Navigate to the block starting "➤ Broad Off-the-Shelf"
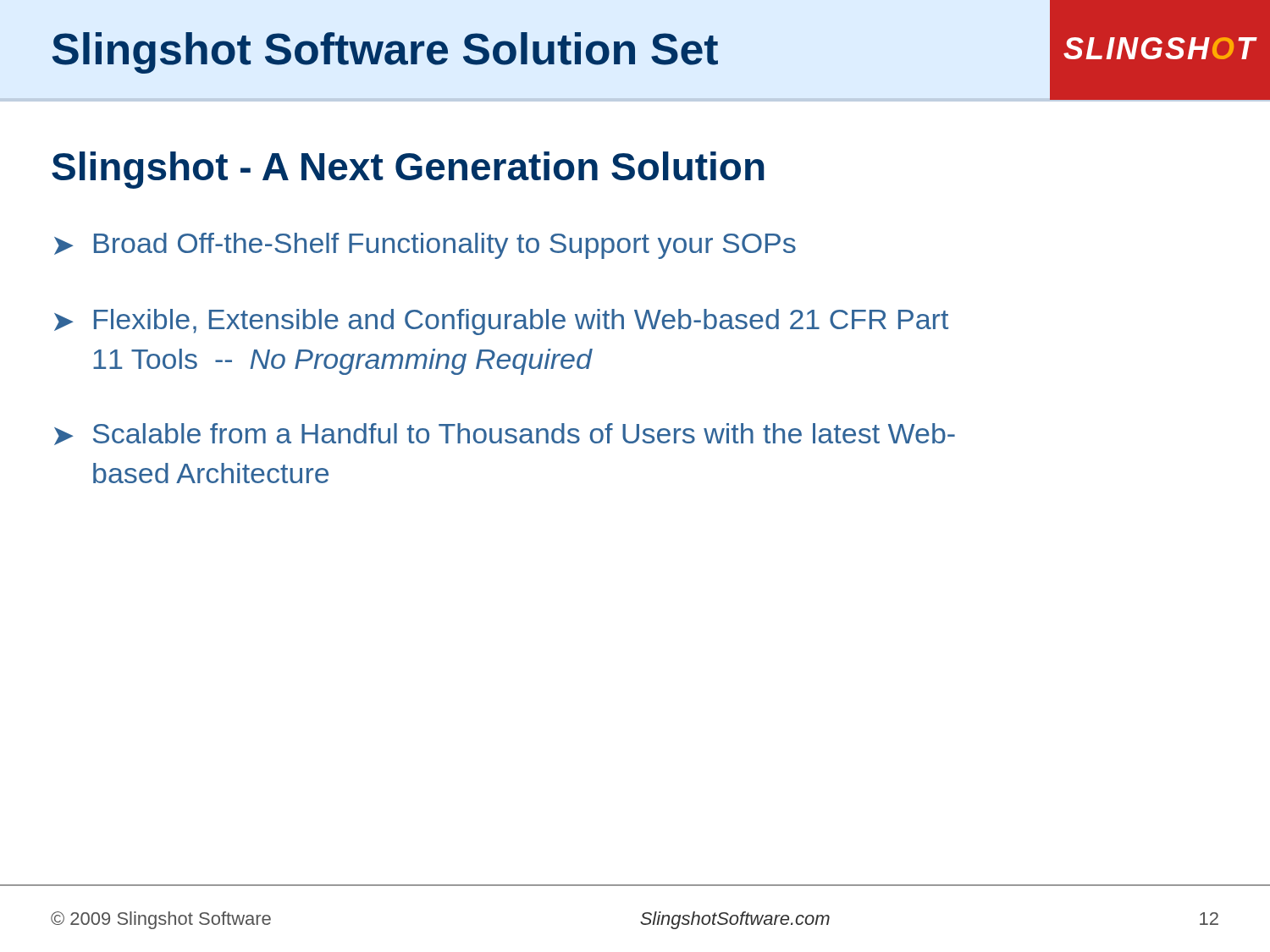The image size is (1270, 952). tap(635, 244)
